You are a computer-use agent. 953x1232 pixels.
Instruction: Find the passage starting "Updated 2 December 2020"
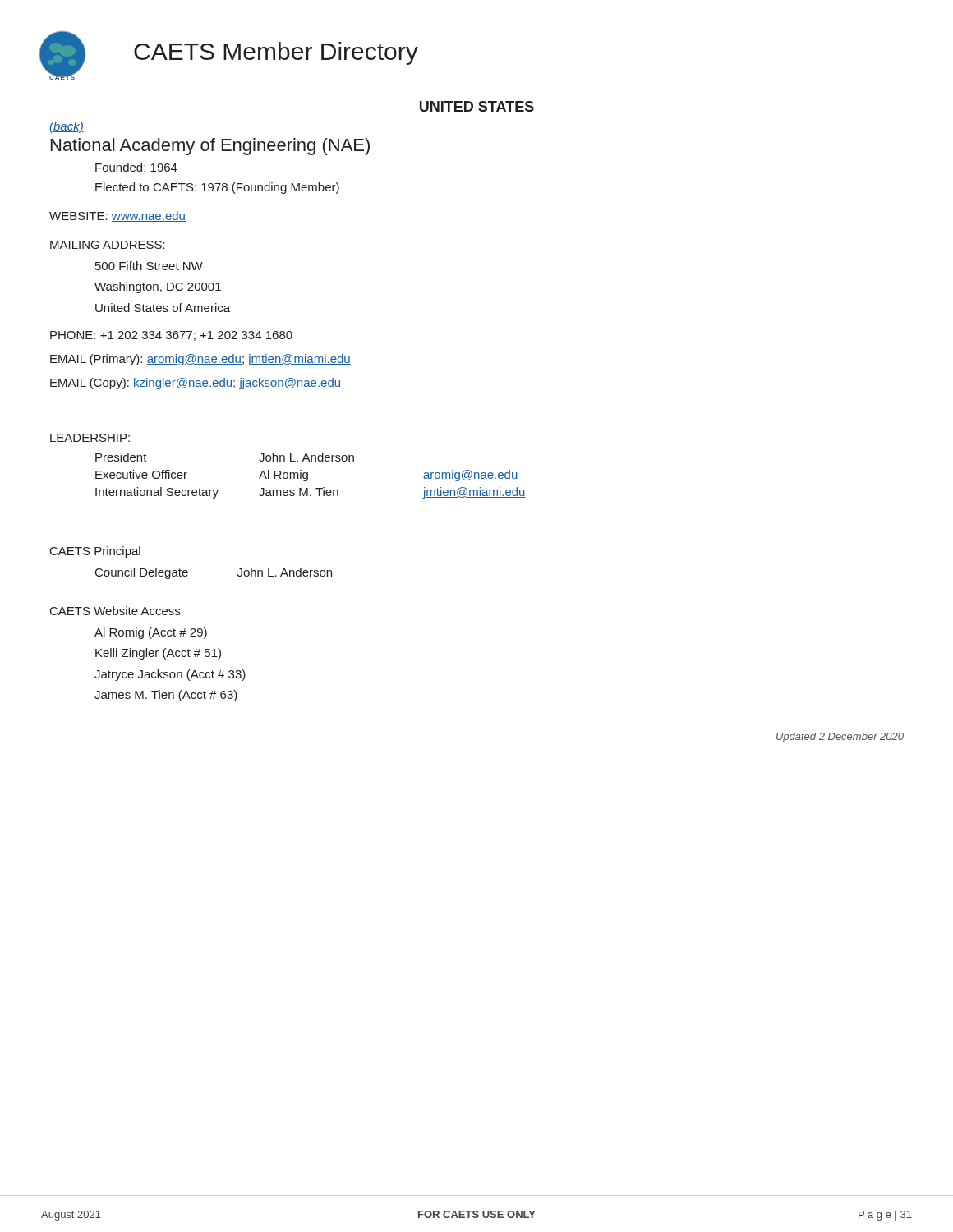tap(840, 736)
